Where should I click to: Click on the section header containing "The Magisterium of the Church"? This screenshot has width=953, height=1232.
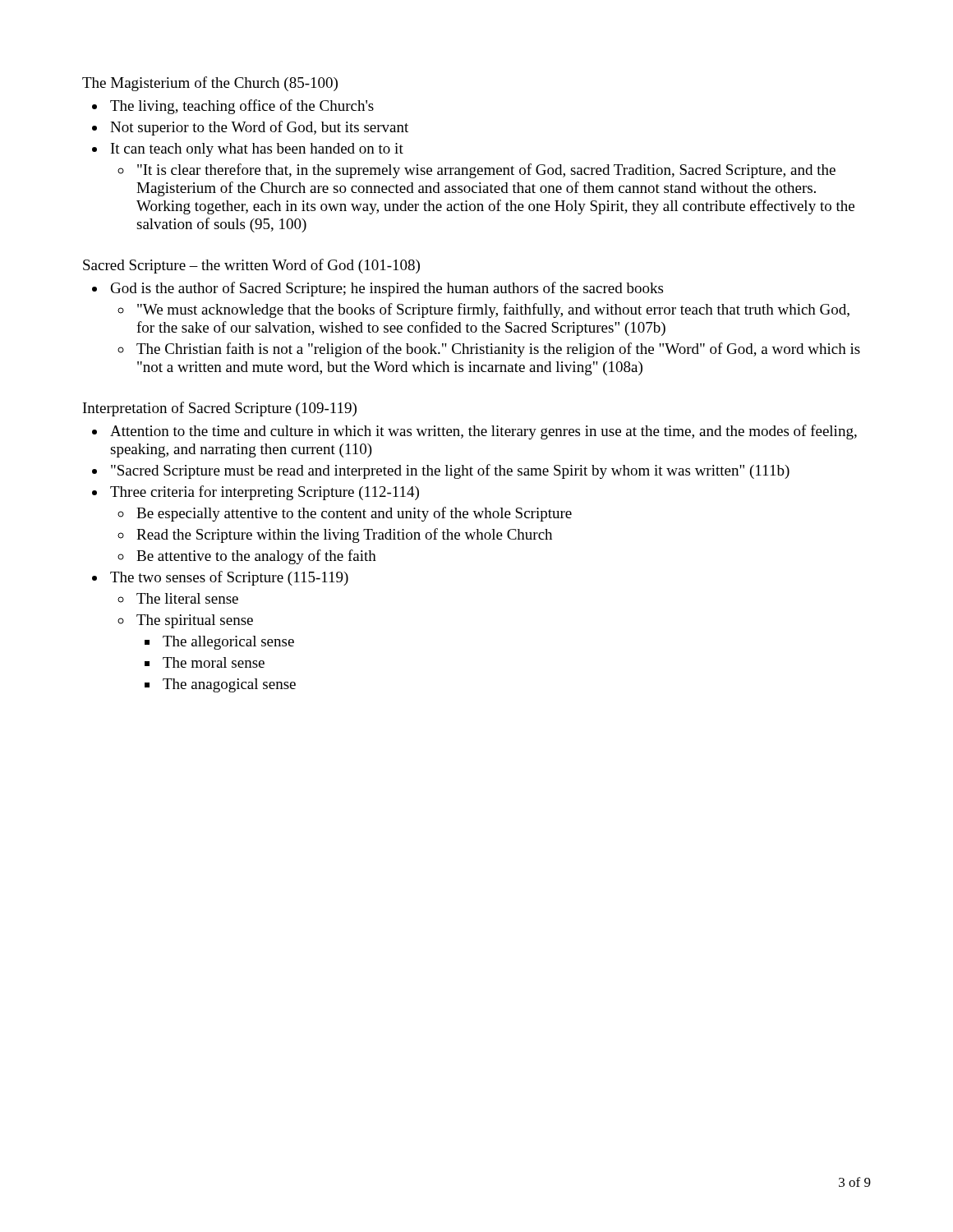(210, 83)
